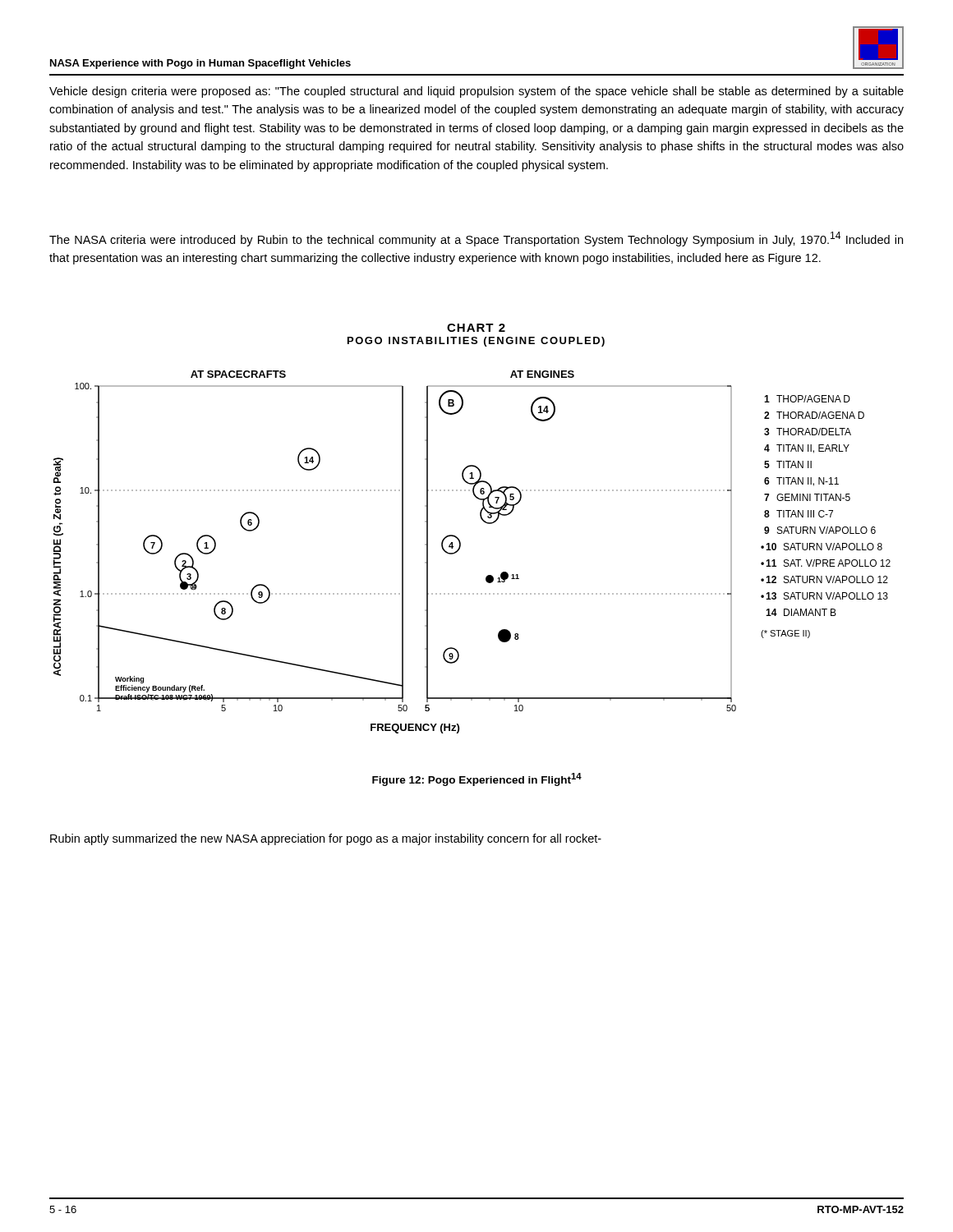Select the caption that says "Figure 12: Pogo"
Screen dimensions: 1232x953
476,778
